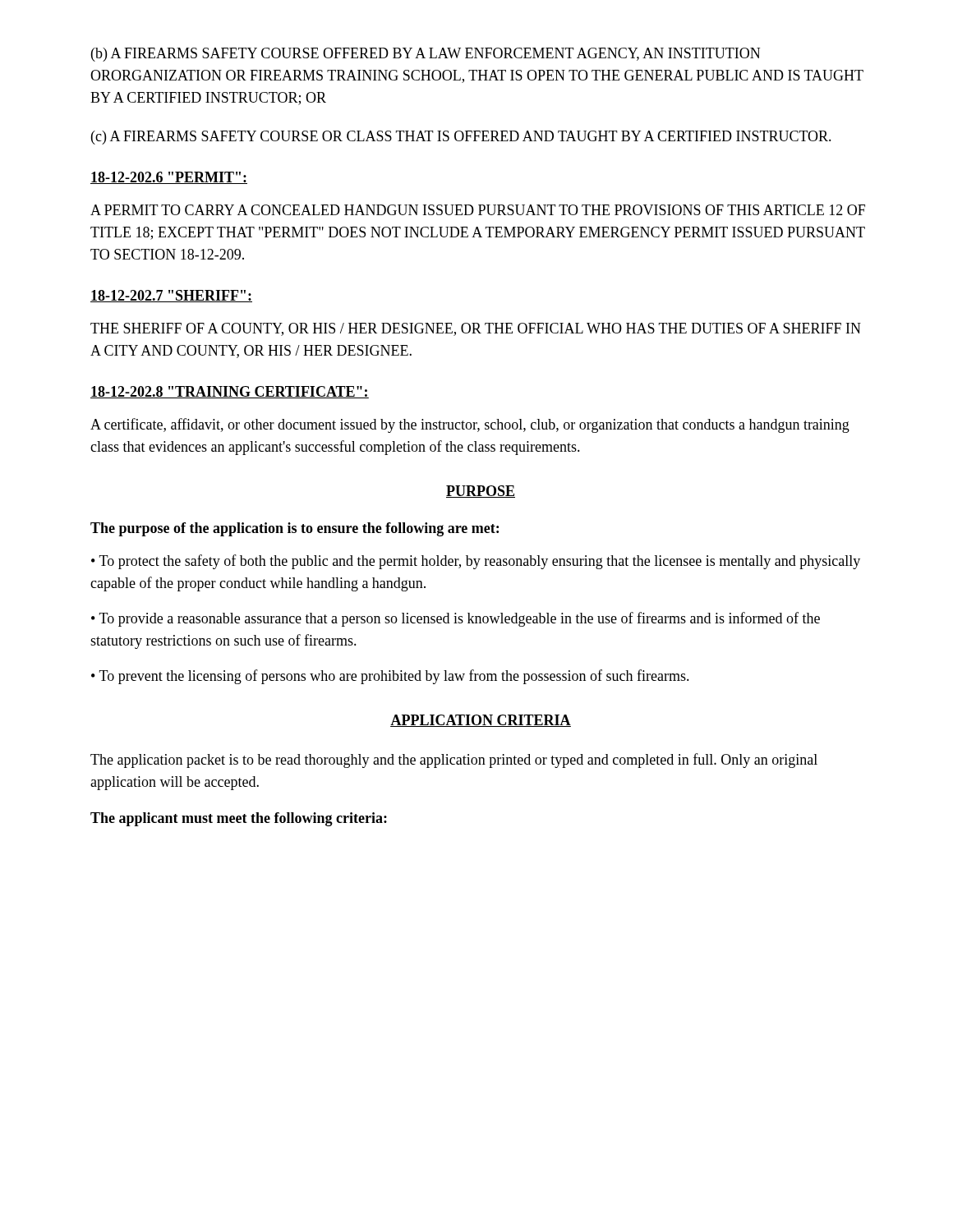The height and width of the screenshot is (1232, 953).
Task: Locate the block of text that opens with "The purpose of the"
Action: tap(295, 528)
